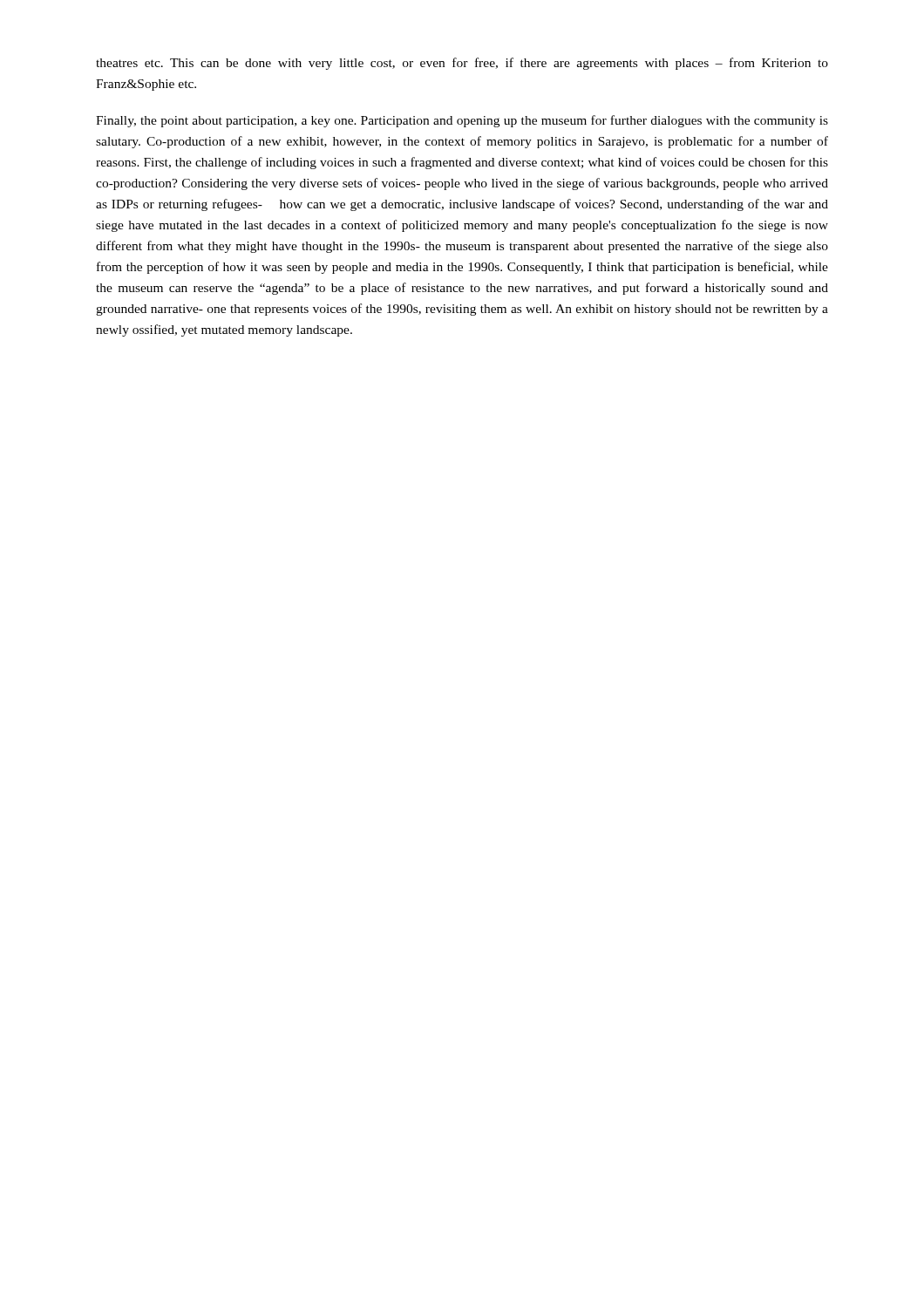Locate the text block starting "Finally, the point about participation,"
This screenshot has width=924, height=1308.
[x=462, y=225]
